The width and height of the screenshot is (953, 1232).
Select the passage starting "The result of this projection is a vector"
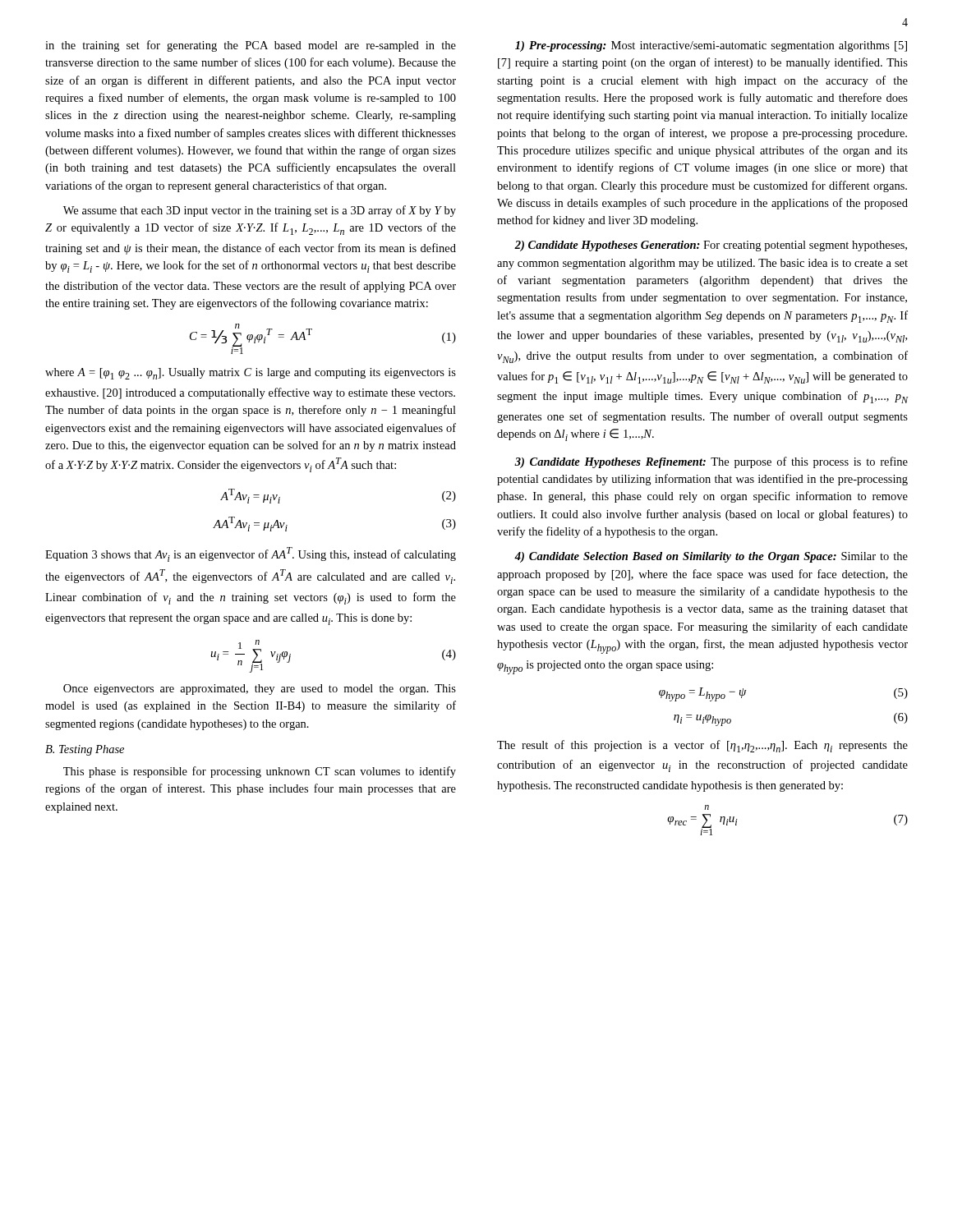(x=702, y=765)
